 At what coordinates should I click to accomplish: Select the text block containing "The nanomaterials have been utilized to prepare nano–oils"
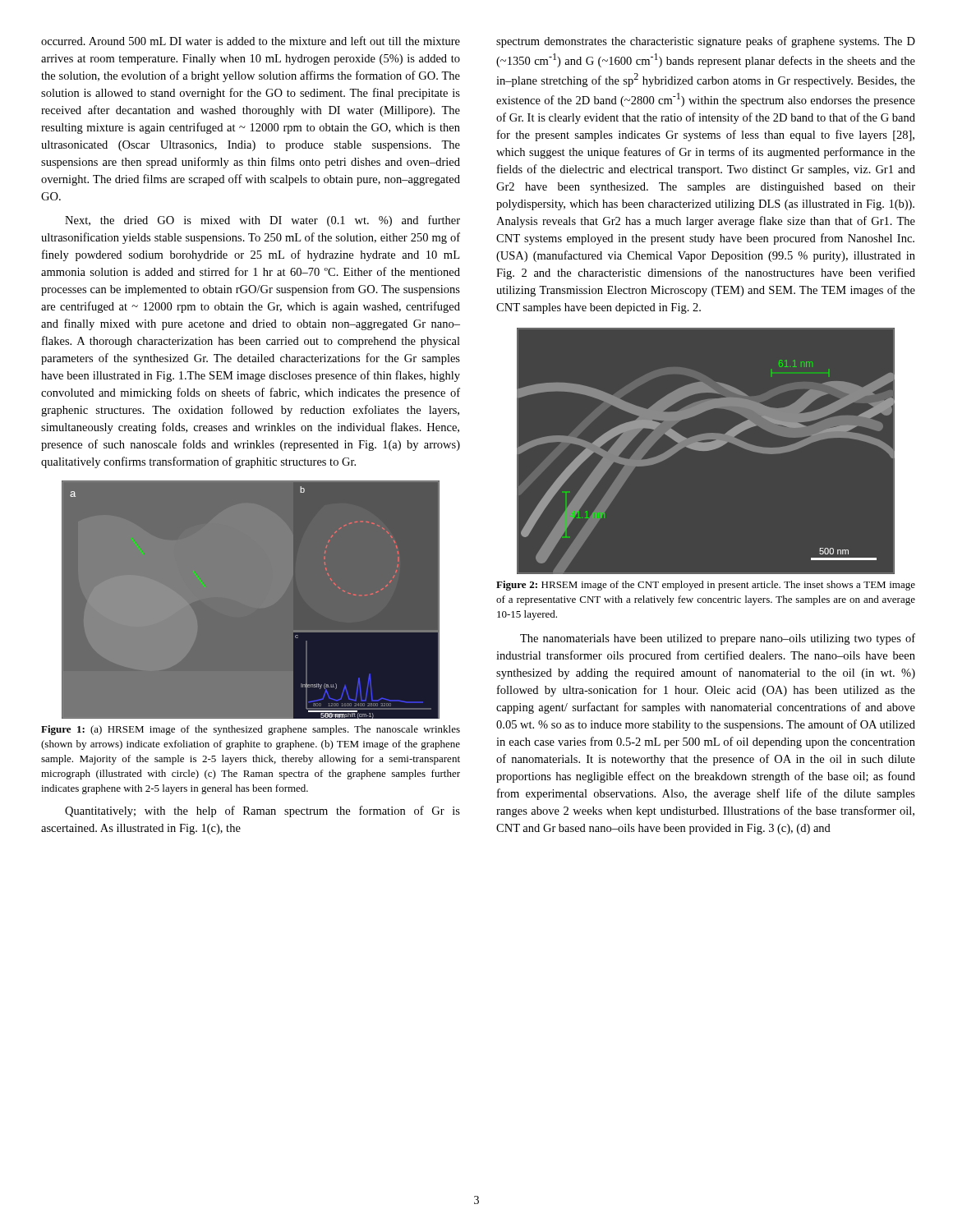point(706,733)
